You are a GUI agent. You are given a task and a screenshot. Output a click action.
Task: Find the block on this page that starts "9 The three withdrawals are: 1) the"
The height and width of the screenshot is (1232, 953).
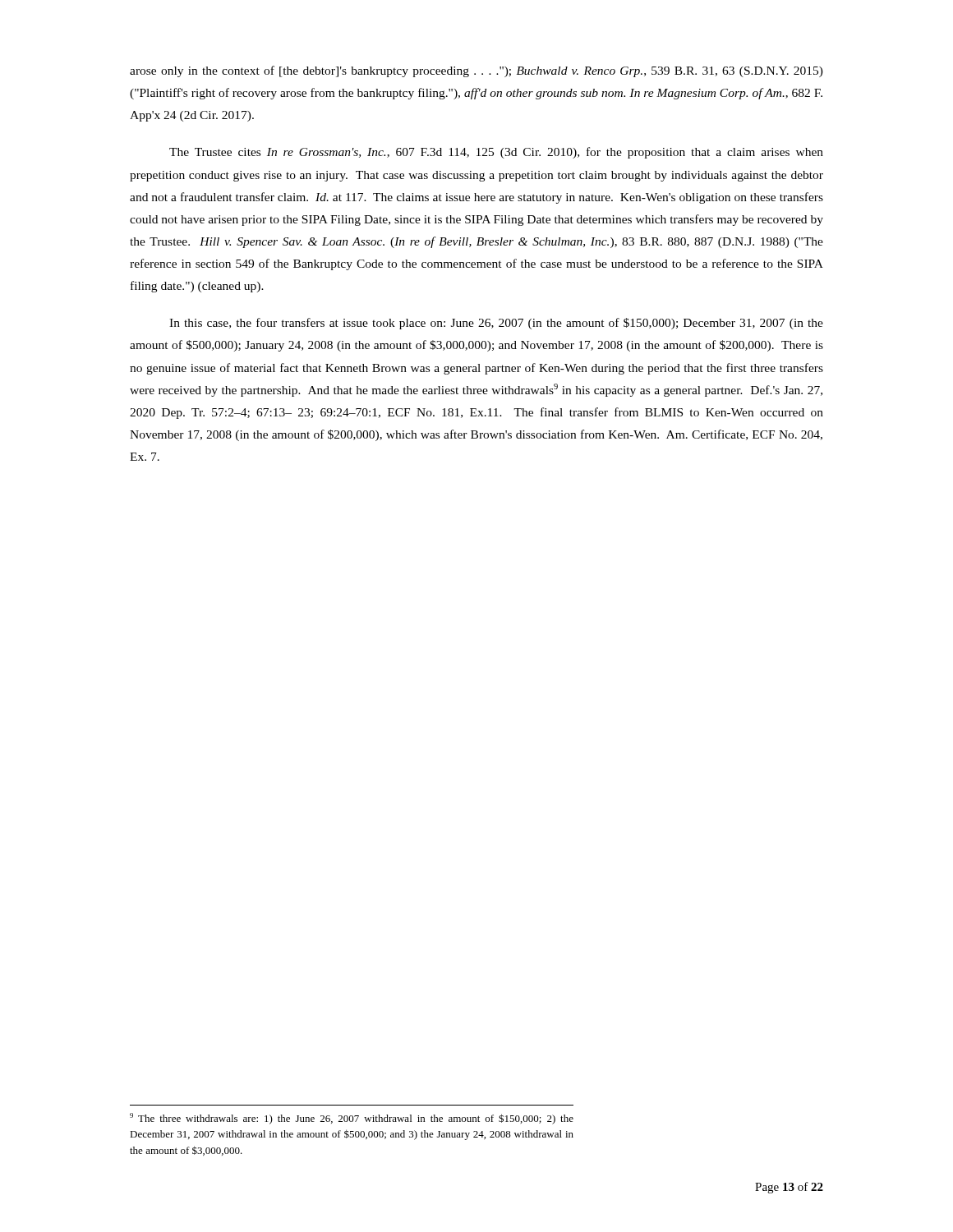pos(352,1133)
